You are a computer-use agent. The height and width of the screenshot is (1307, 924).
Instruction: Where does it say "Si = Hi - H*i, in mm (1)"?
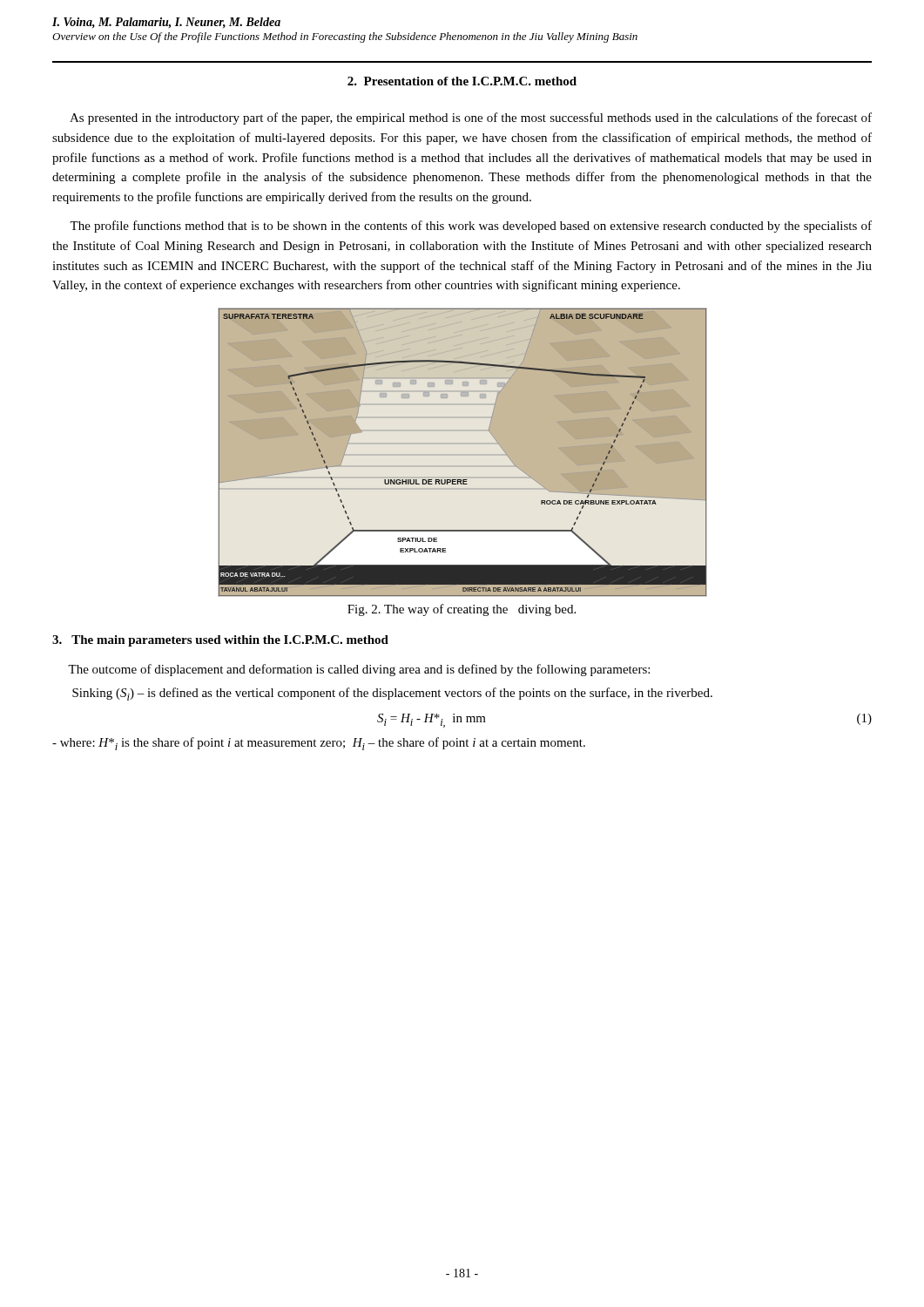462,720
